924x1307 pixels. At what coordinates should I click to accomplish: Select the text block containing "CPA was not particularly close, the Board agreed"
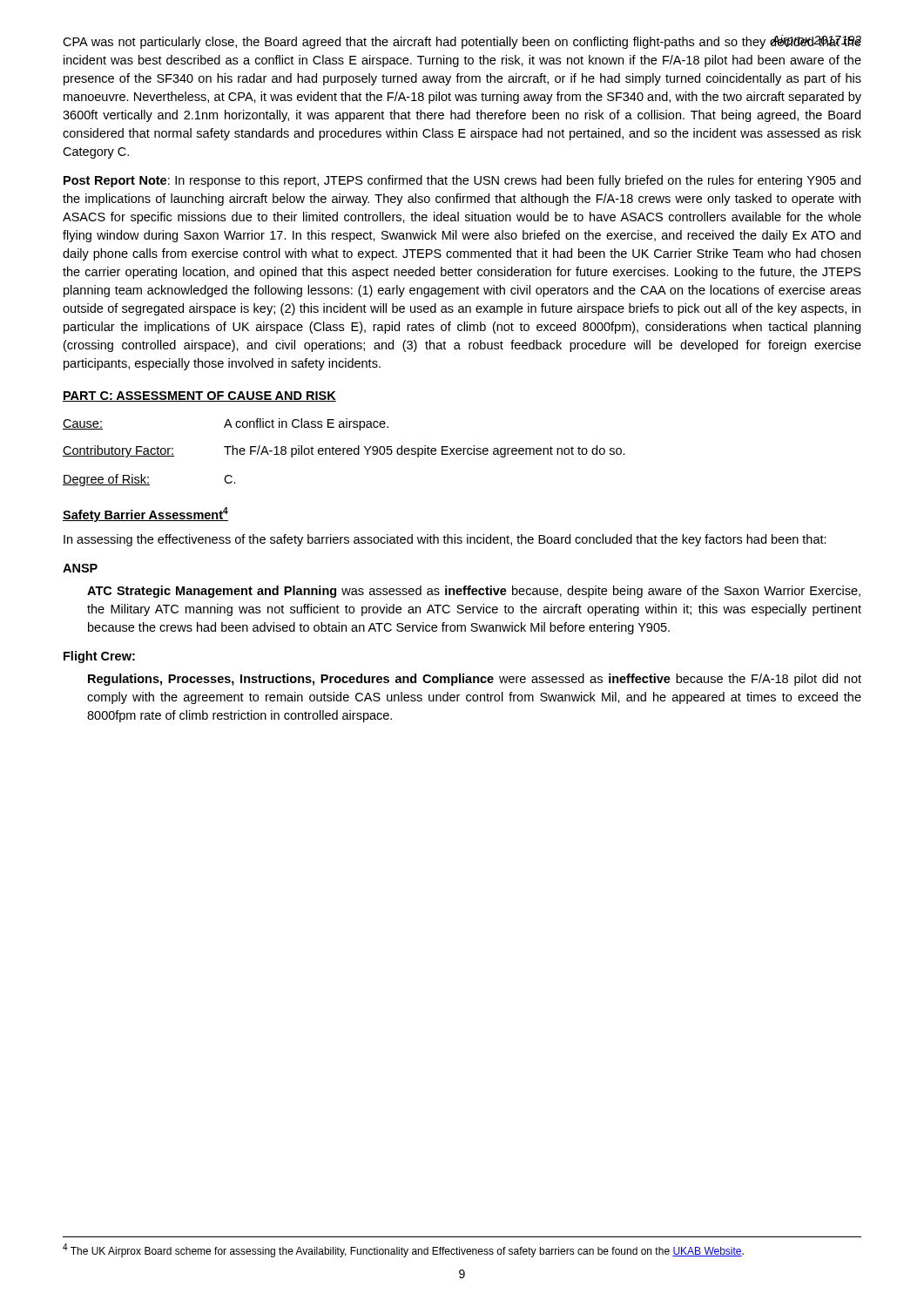pos(462,97)
